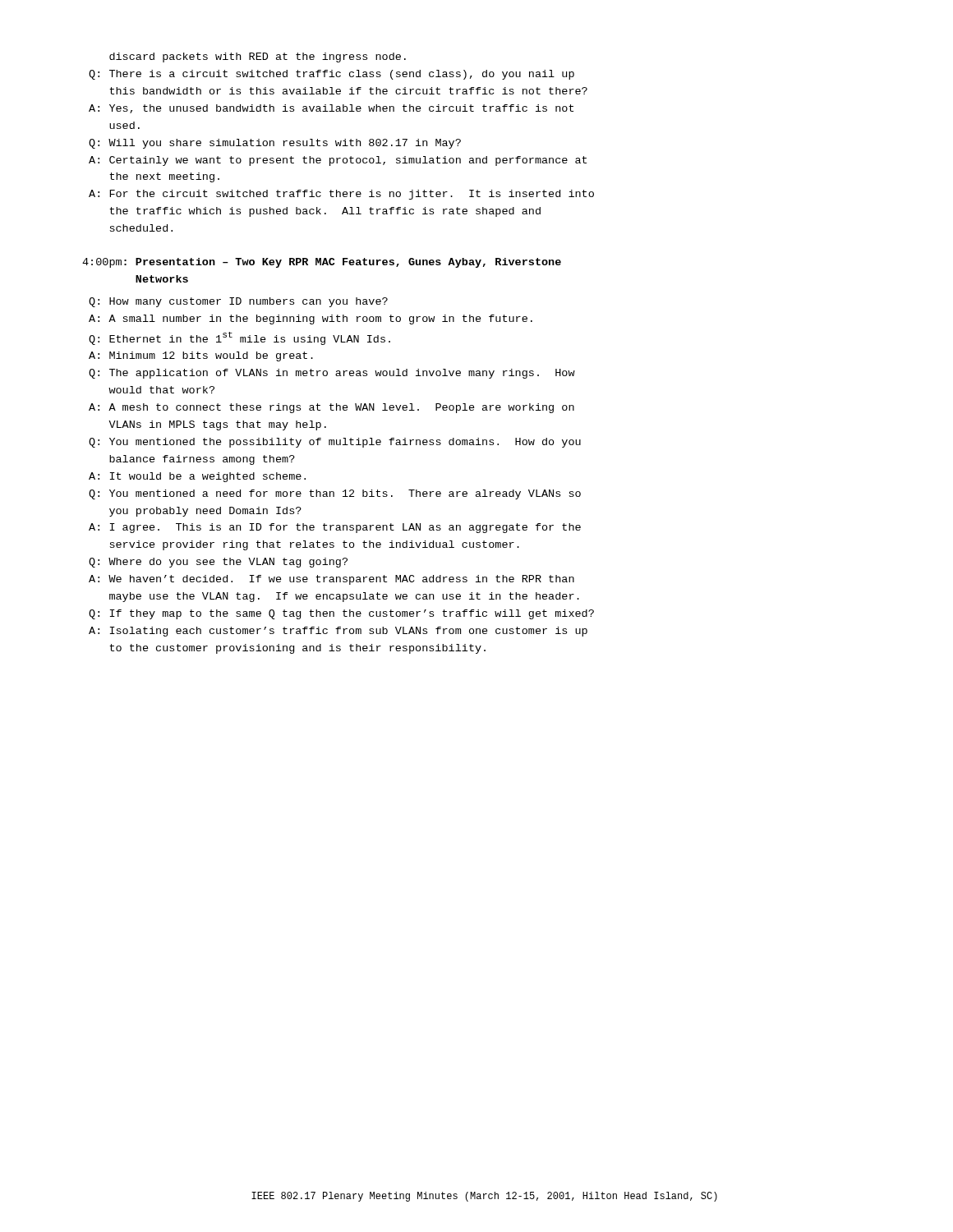Point to the block beginning "A: It would"

(x=195, y=477)
